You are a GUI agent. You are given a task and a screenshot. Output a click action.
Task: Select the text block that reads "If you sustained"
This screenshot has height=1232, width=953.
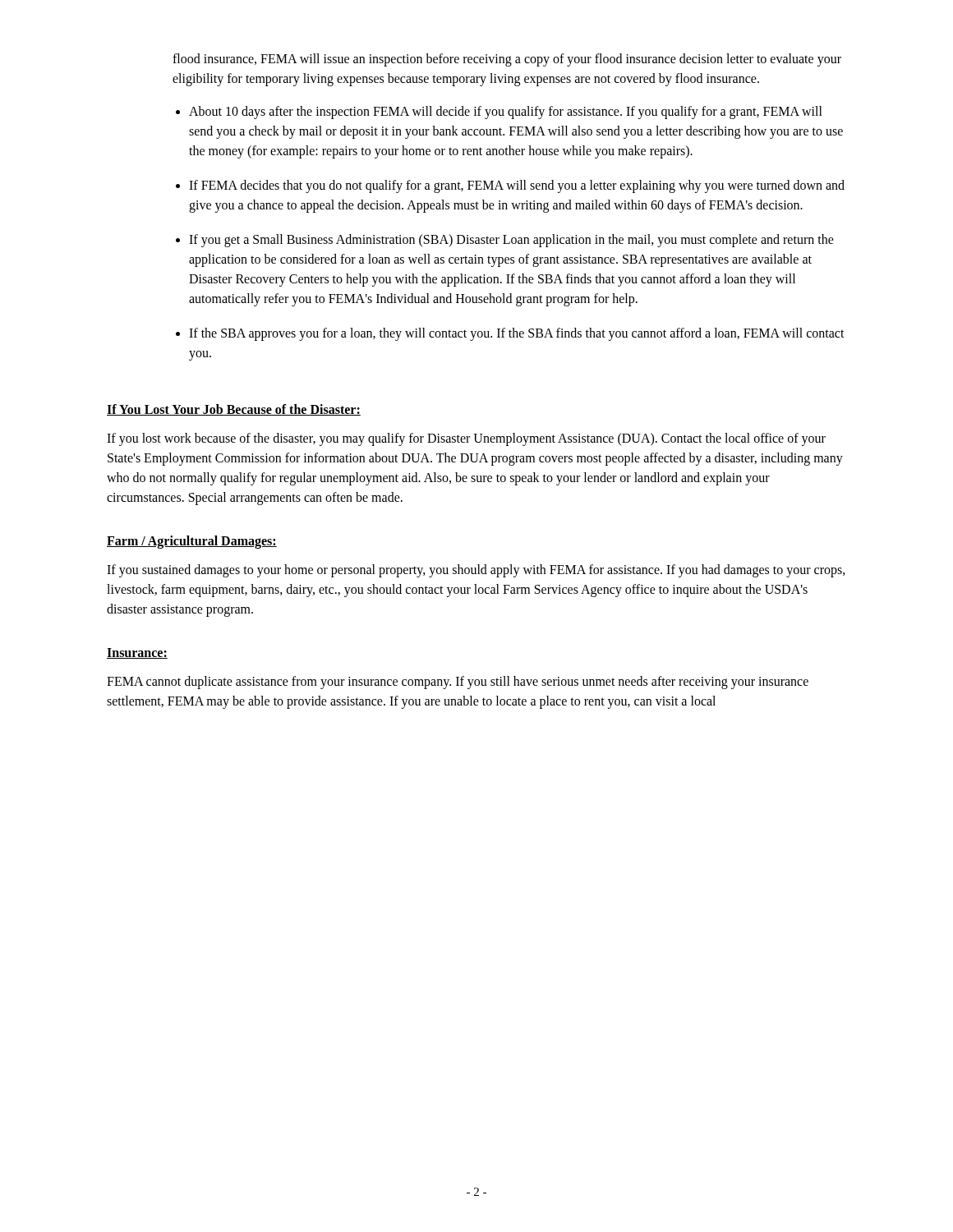point(476,589)
